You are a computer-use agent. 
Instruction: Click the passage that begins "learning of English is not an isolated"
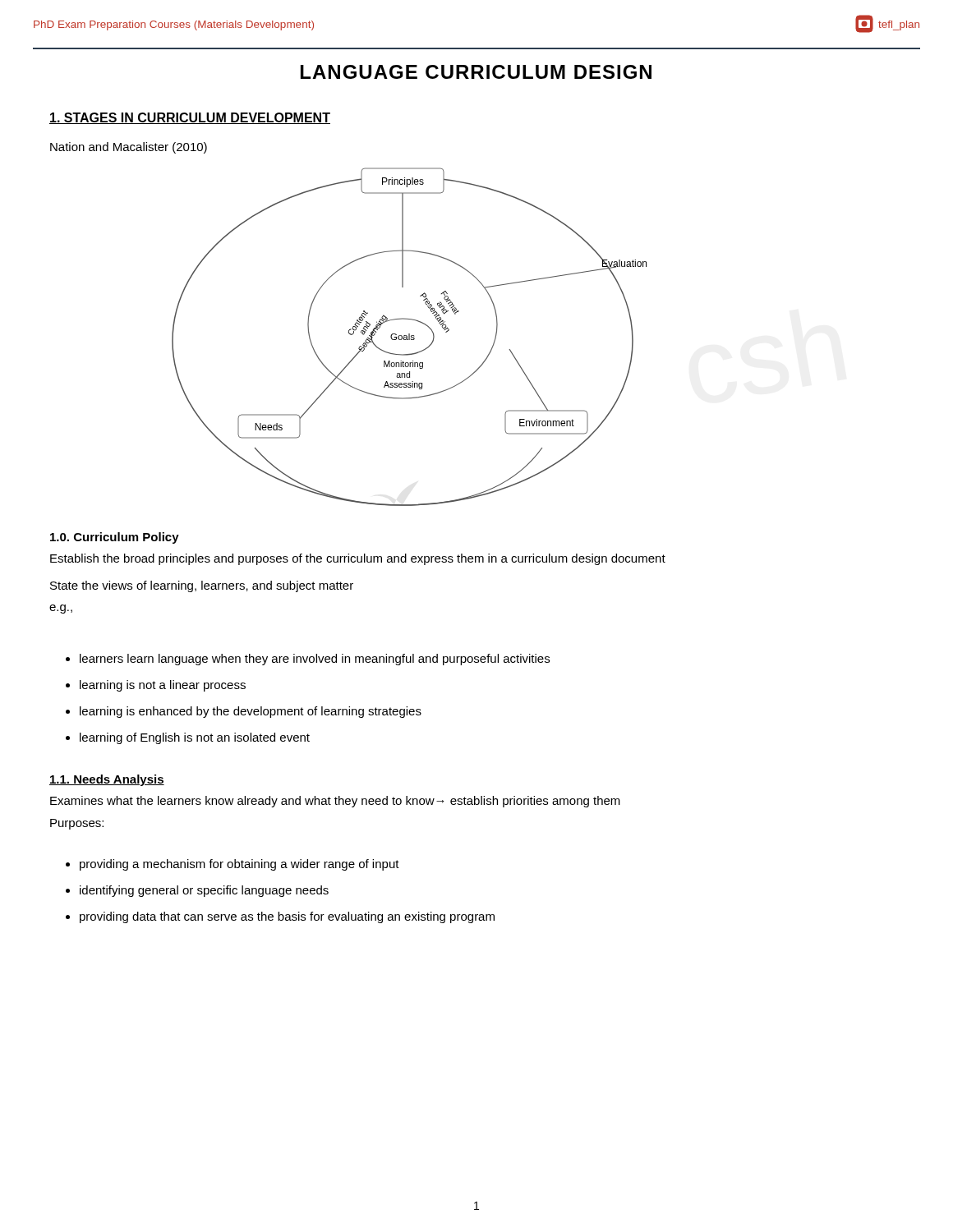point(188,738)
